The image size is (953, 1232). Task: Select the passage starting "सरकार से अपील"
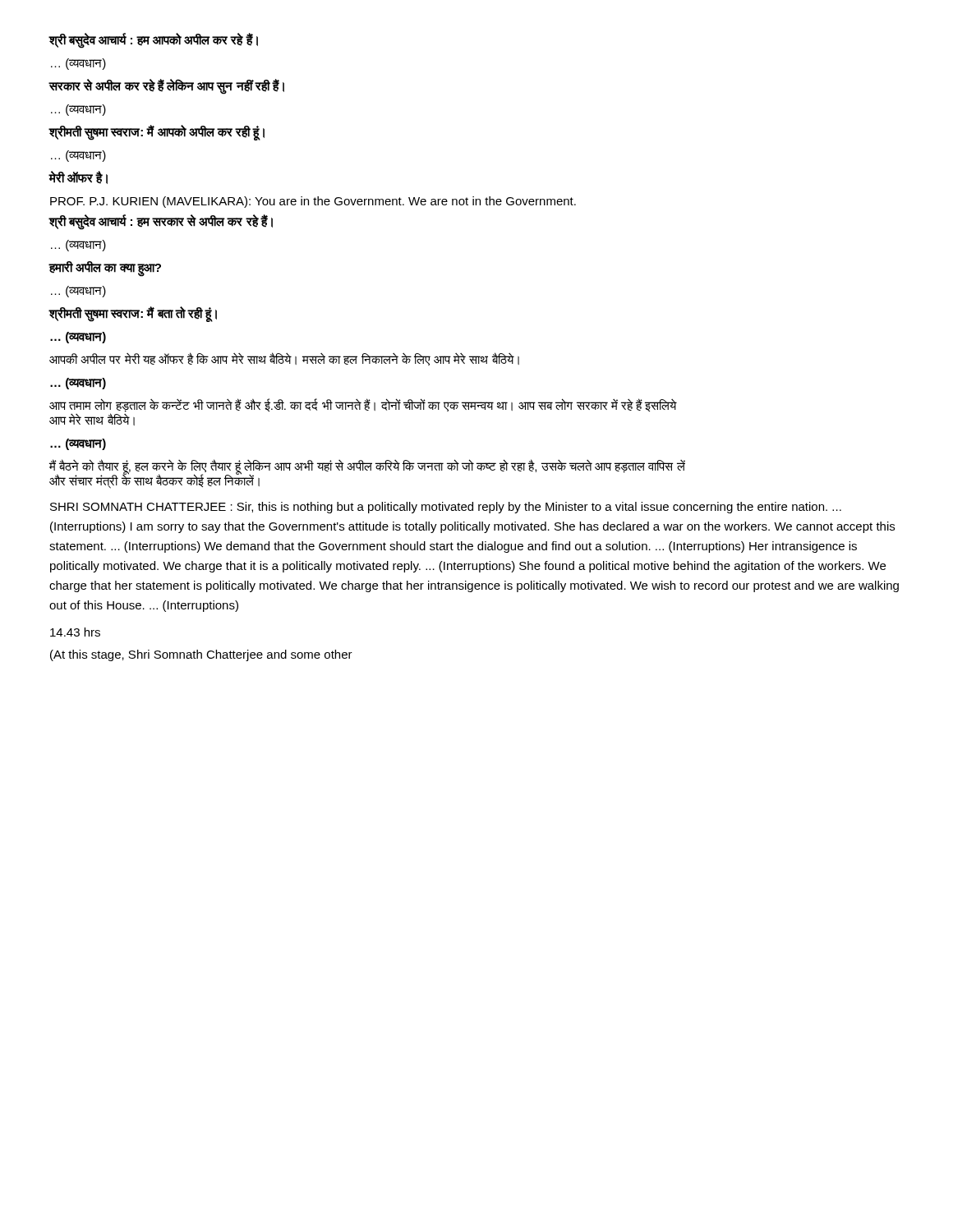click(x=168, y=86)
